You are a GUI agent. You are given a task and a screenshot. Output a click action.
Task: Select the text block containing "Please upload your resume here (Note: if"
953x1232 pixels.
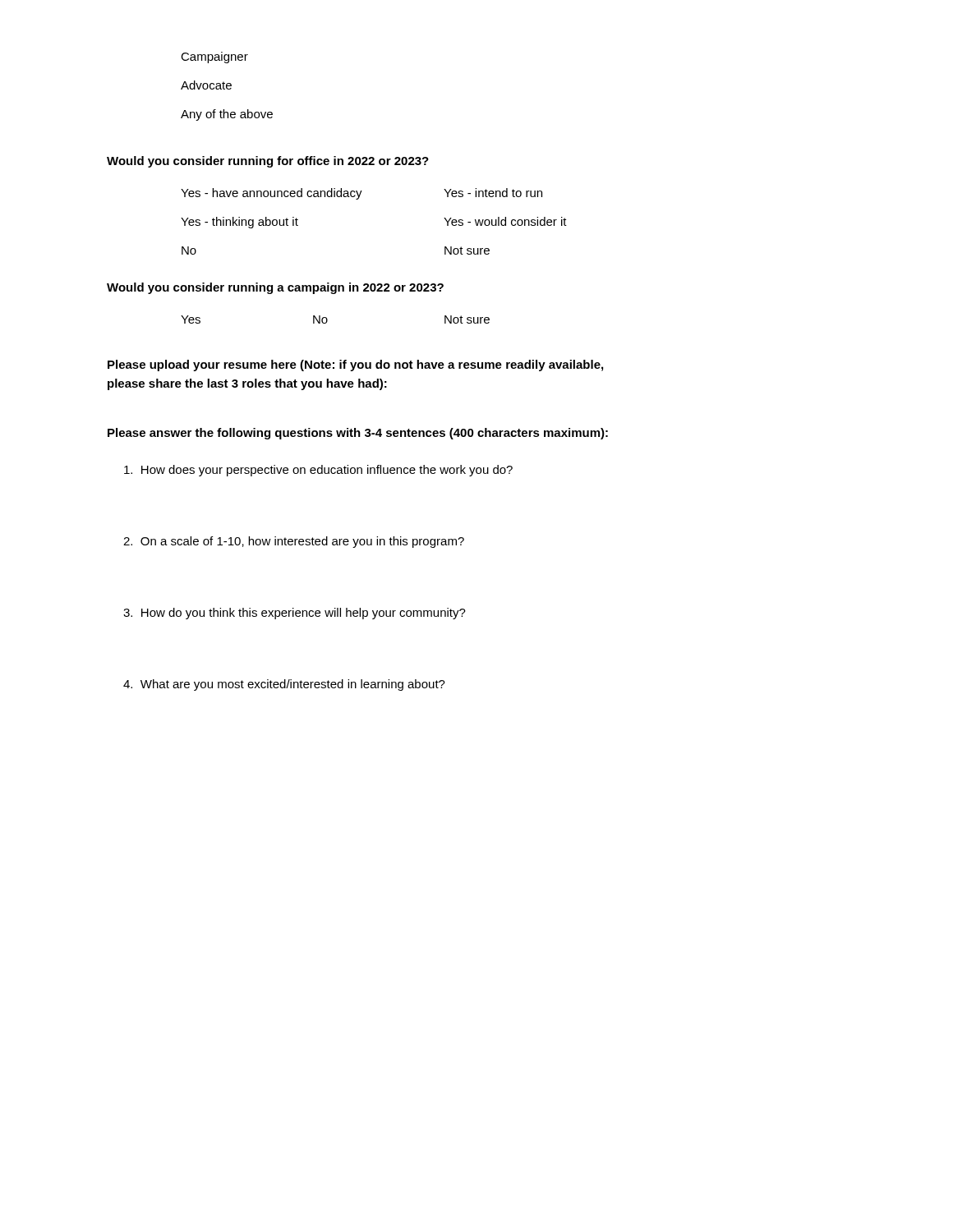tap(355, 373)
